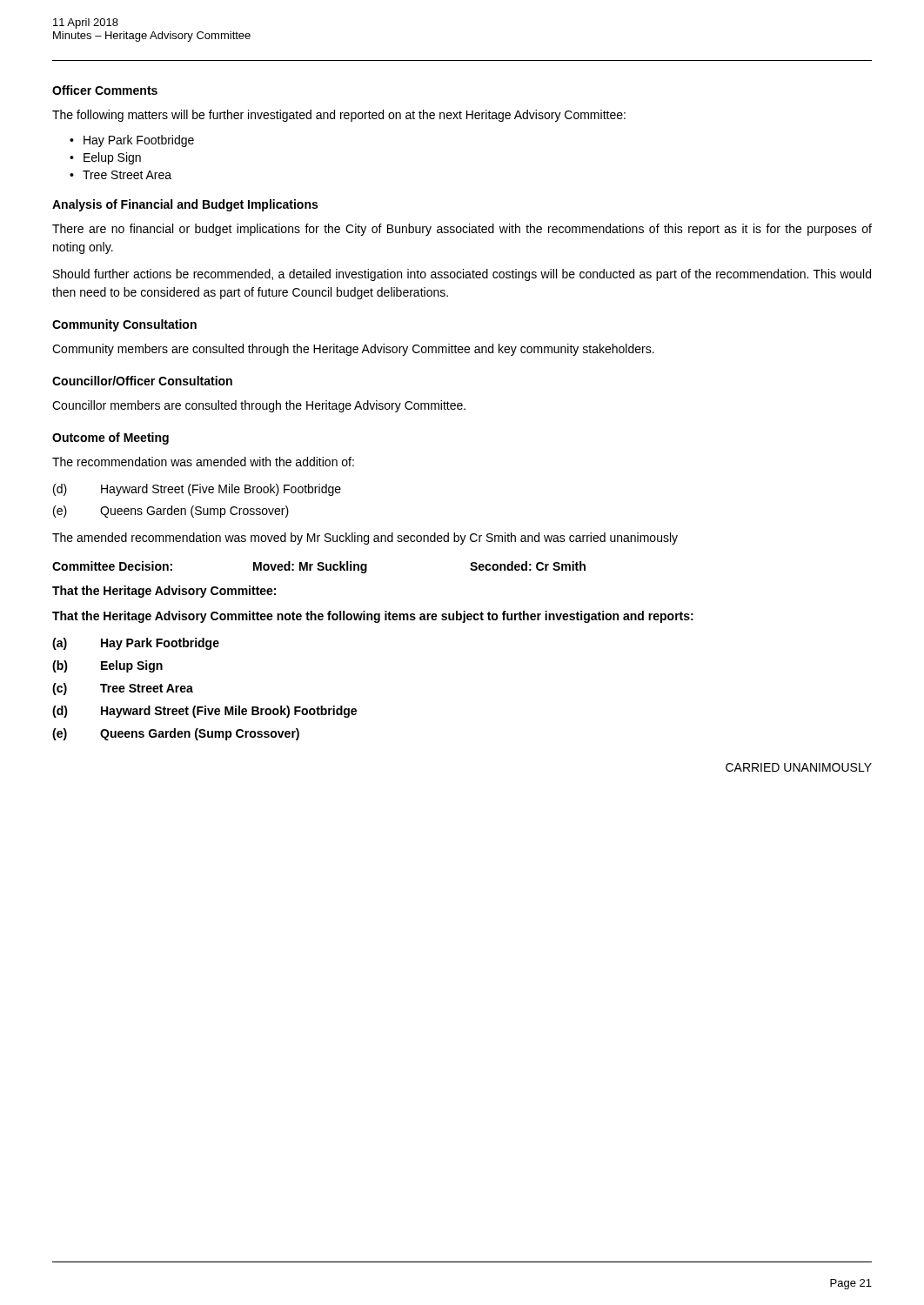Locate the text that reads "That the Heritage Advisory Committee:"
This screenshot has height=1305, width=924.
[165, 591]
